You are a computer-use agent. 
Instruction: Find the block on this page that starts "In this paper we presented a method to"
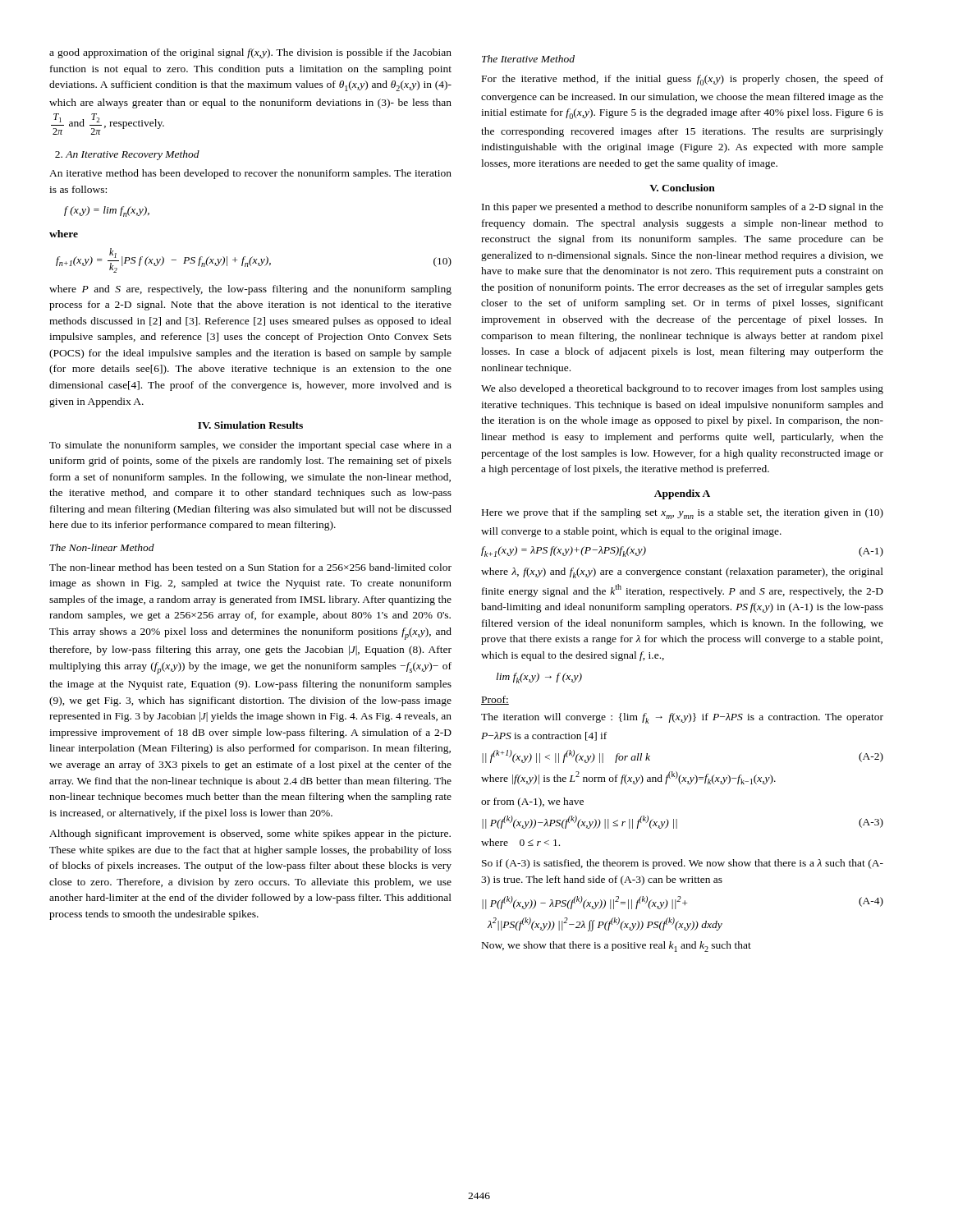pyautogui.click(x=682, y=287)
